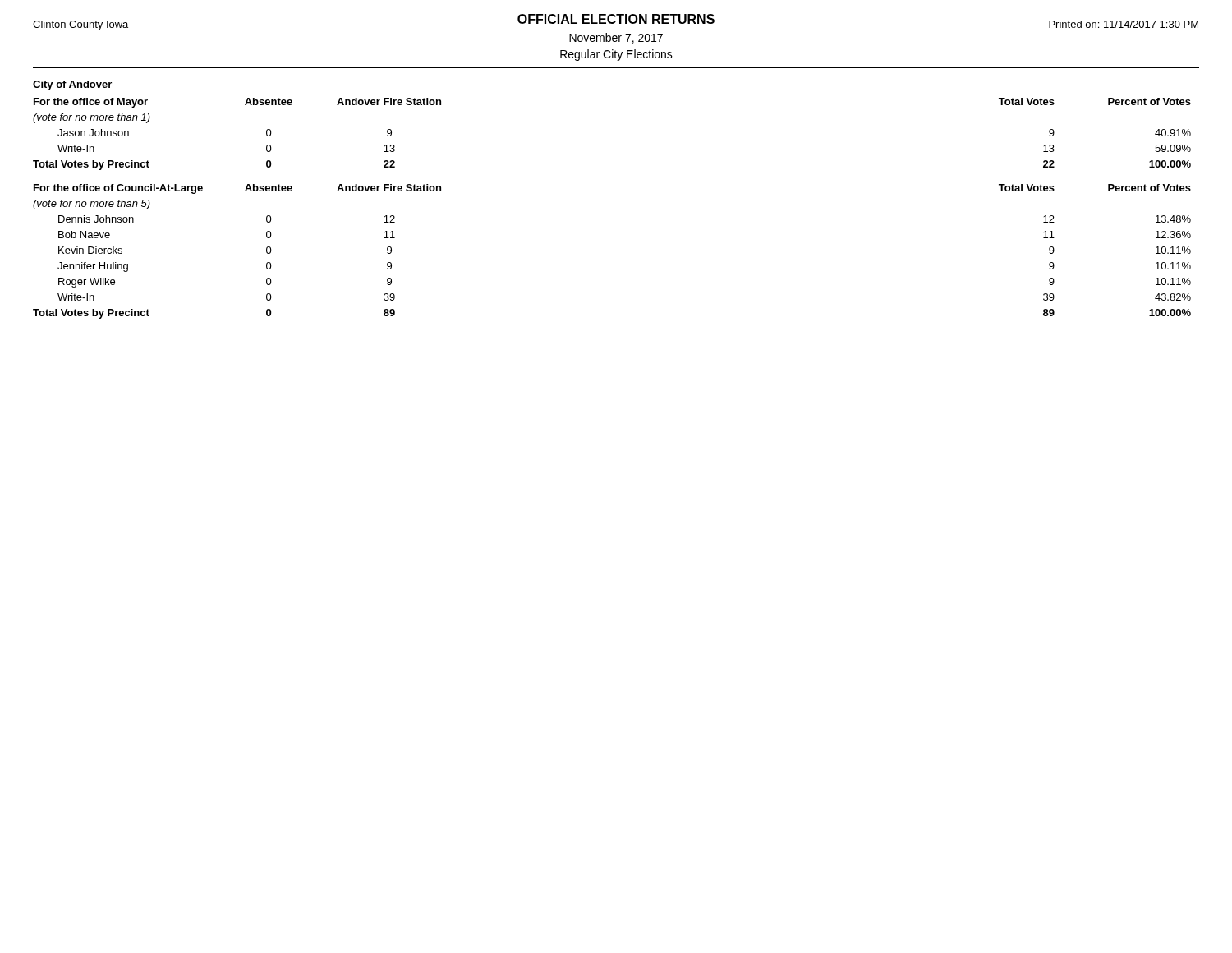The image size is (1232, 953).
Task: Locate the passage starting "City of Andover"
Action: tap(72, 84)
